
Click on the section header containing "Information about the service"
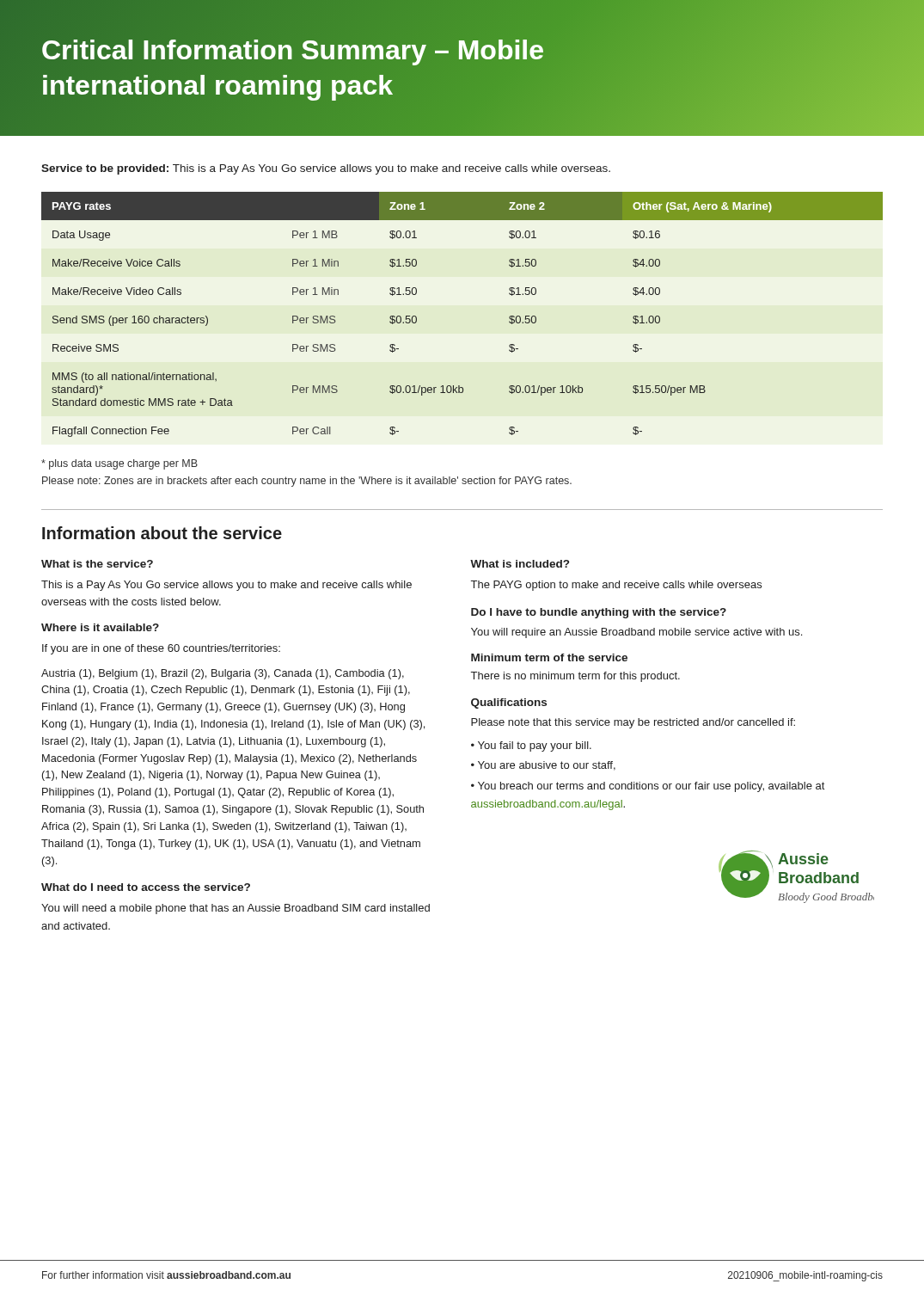[x=162, y=533]
